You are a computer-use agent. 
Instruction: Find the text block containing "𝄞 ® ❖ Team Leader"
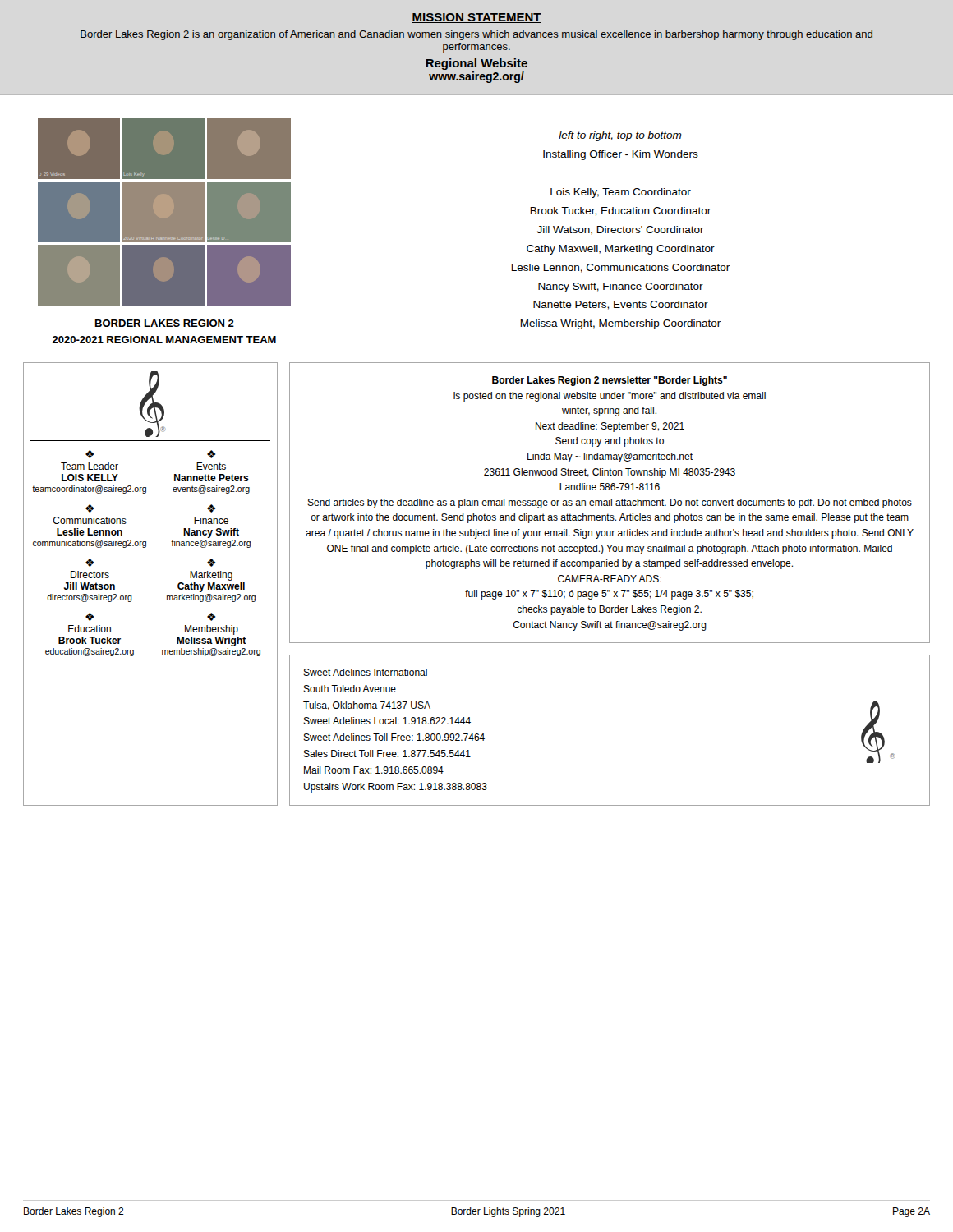(152, 404)
